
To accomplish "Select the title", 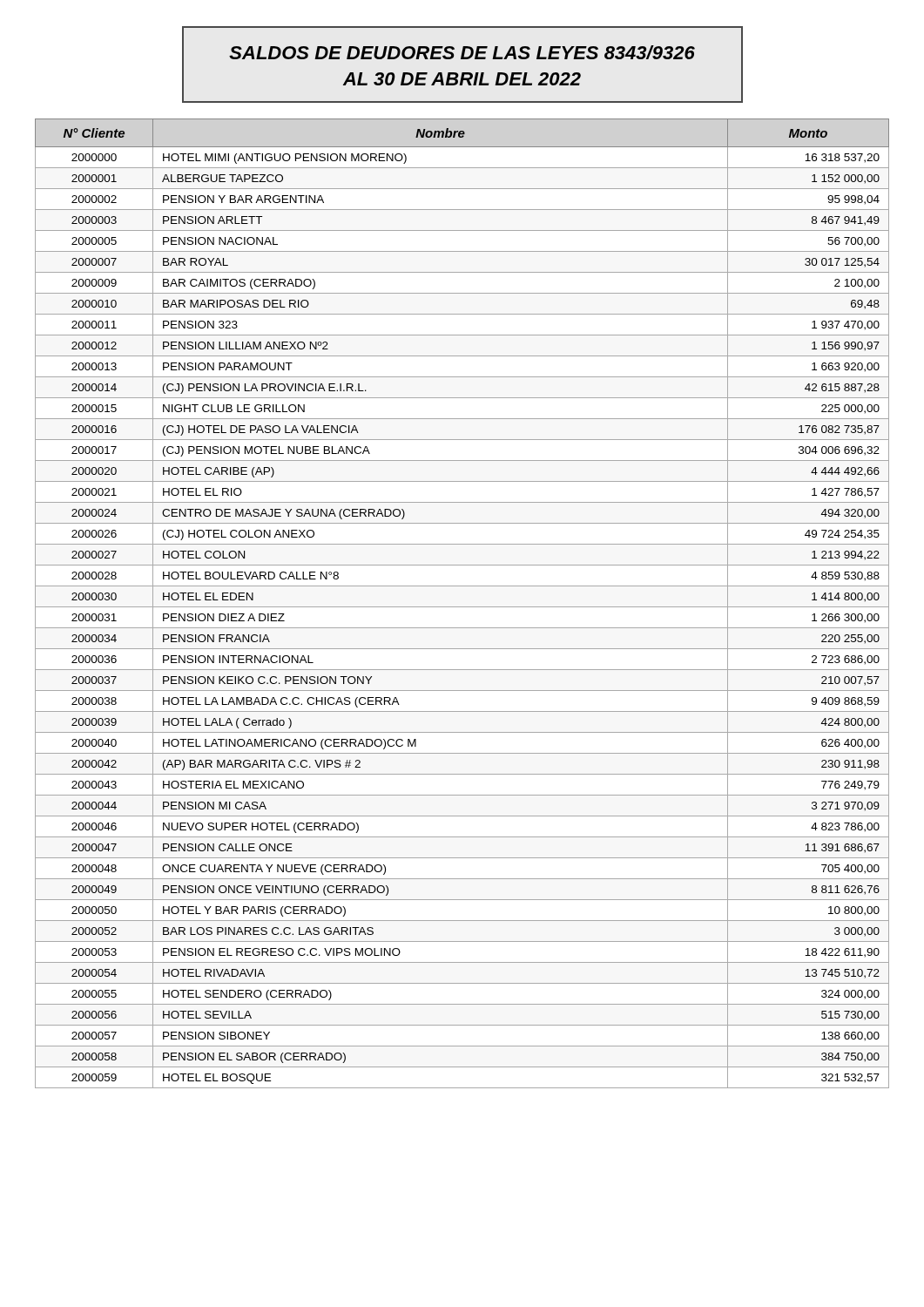I will point(462,65).
